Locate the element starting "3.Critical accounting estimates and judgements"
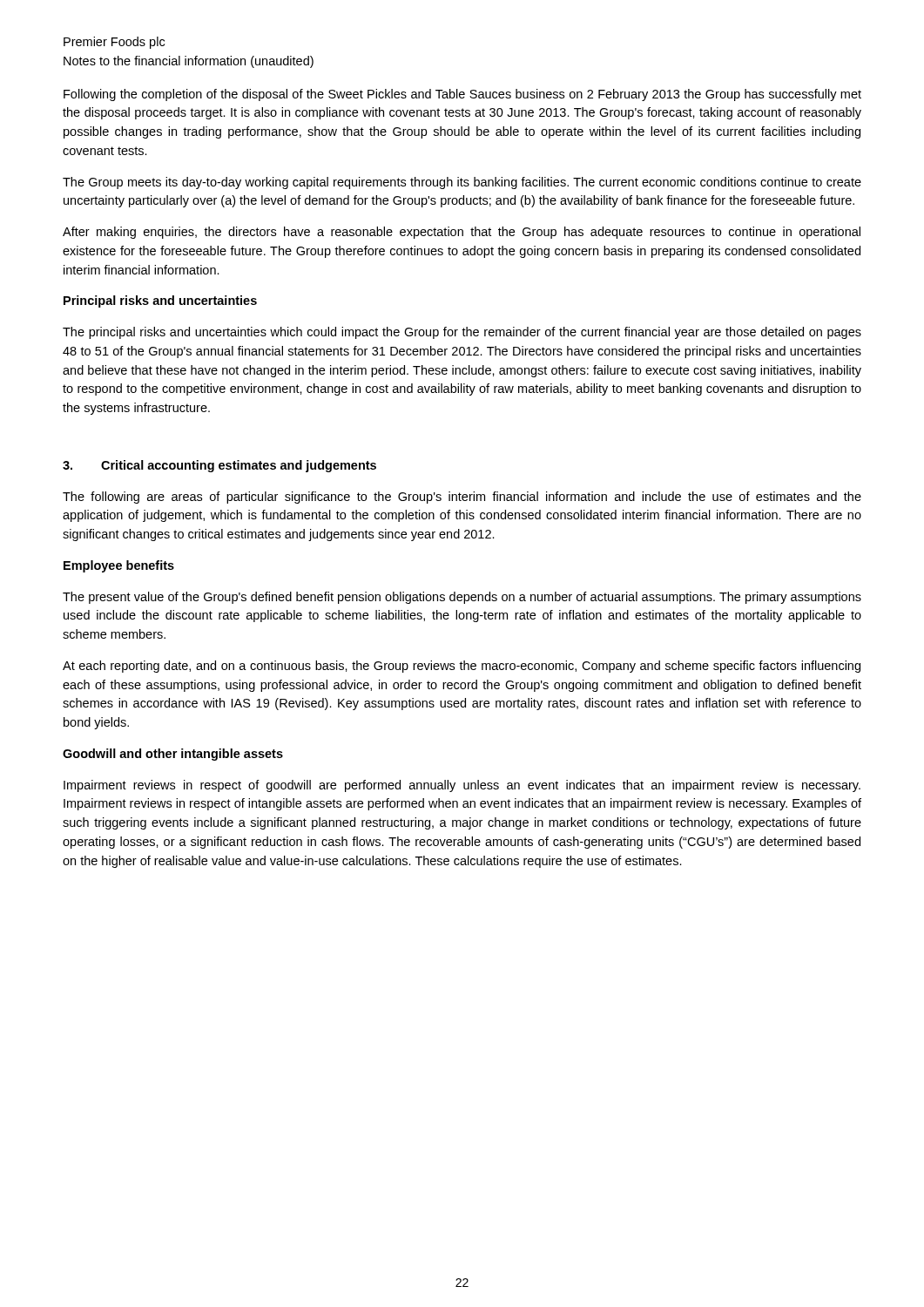Image resolution: width=924 pixels, height=1307 pixels. coord(220,466)
